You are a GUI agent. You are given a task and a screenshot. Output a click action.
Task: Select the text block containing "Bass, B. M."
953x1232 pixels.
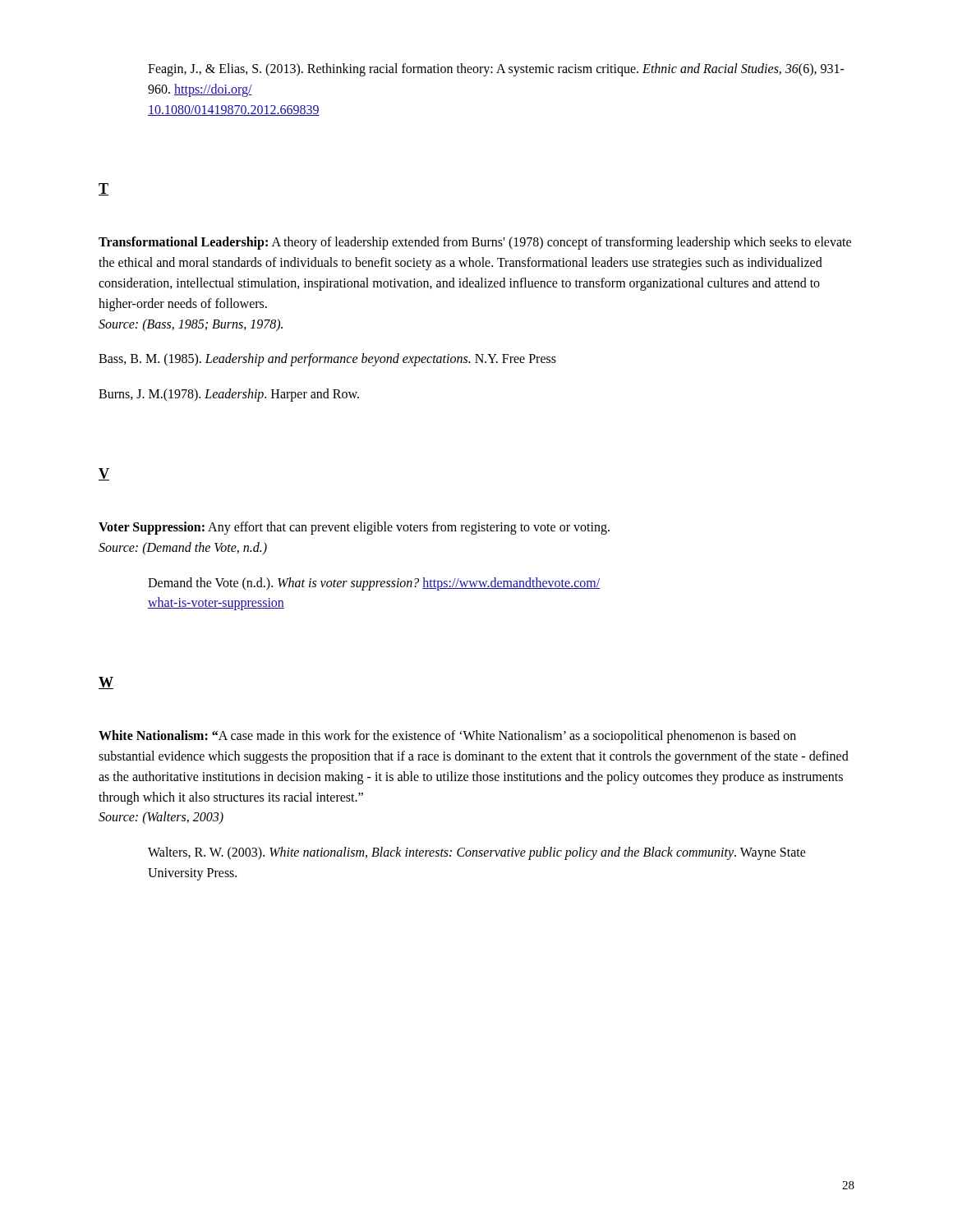coord(476,360)
